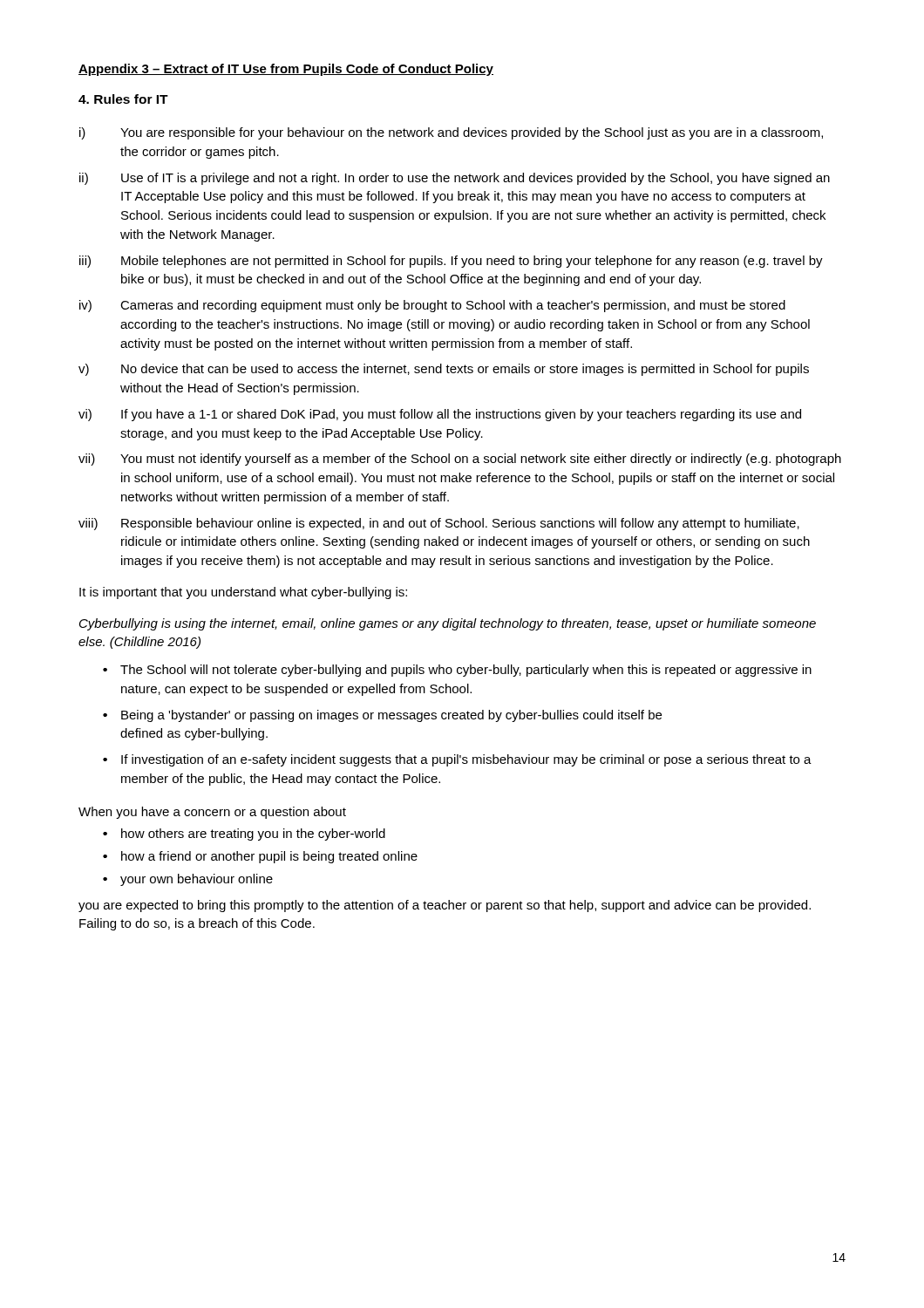This screenshot has height=1308, width=924.
Task: Click the passage that begins "• The School"
Action: [457, 678]
